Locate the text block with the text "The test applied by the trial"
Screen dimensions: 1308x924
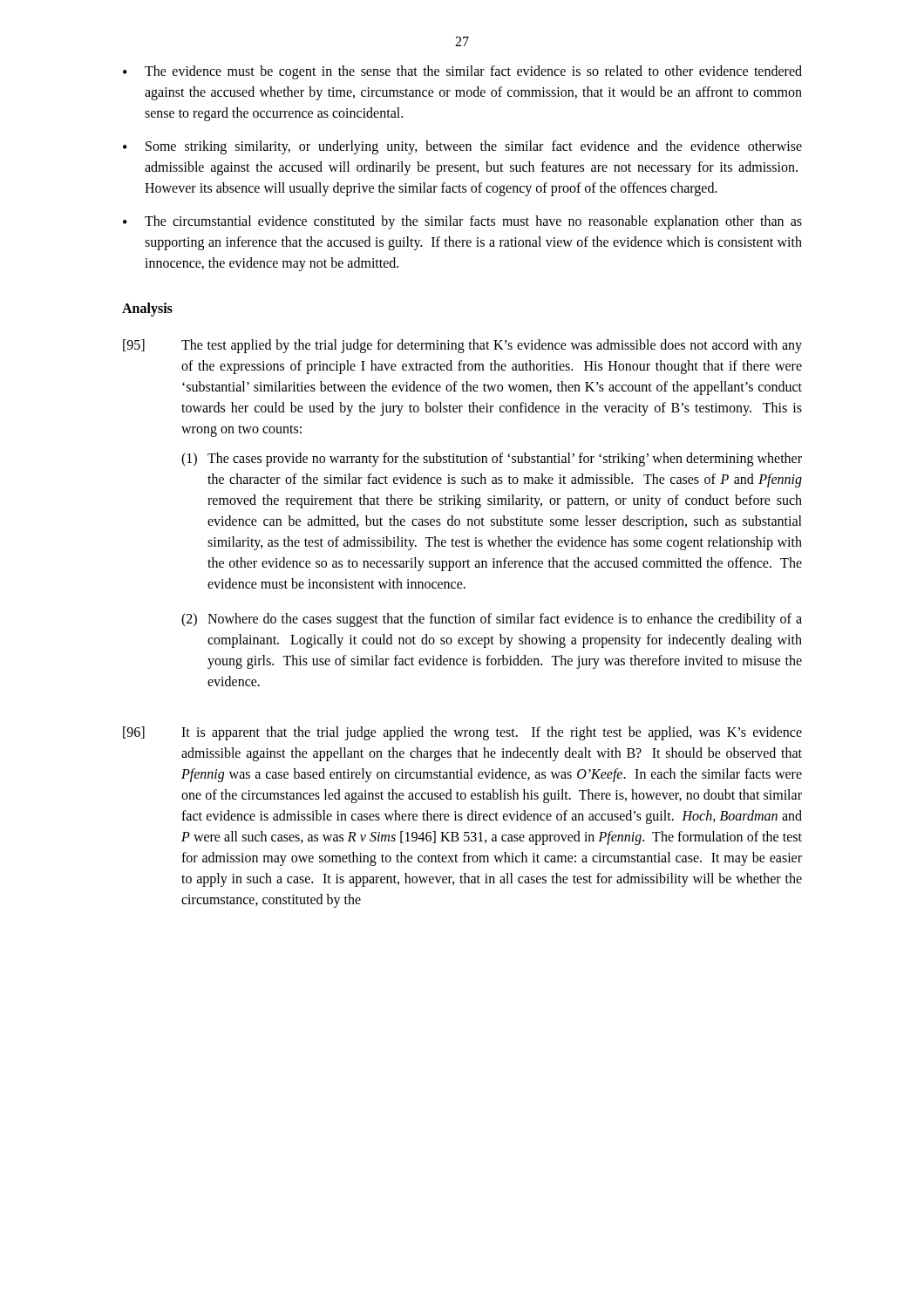pos(492,515)
